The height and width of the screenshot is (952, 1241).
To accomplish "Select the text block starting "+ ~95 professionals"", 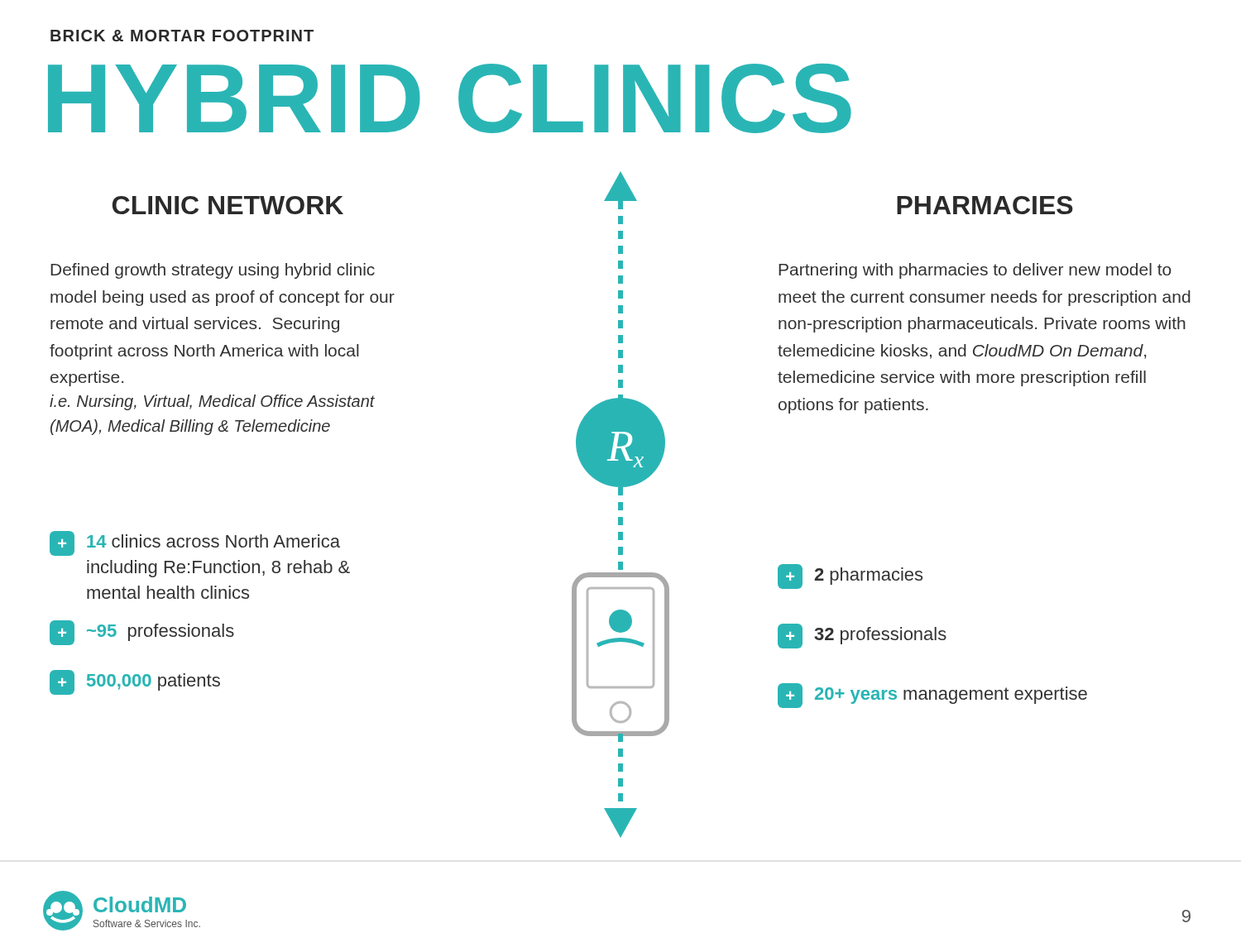I will click(x=228, y=632).
